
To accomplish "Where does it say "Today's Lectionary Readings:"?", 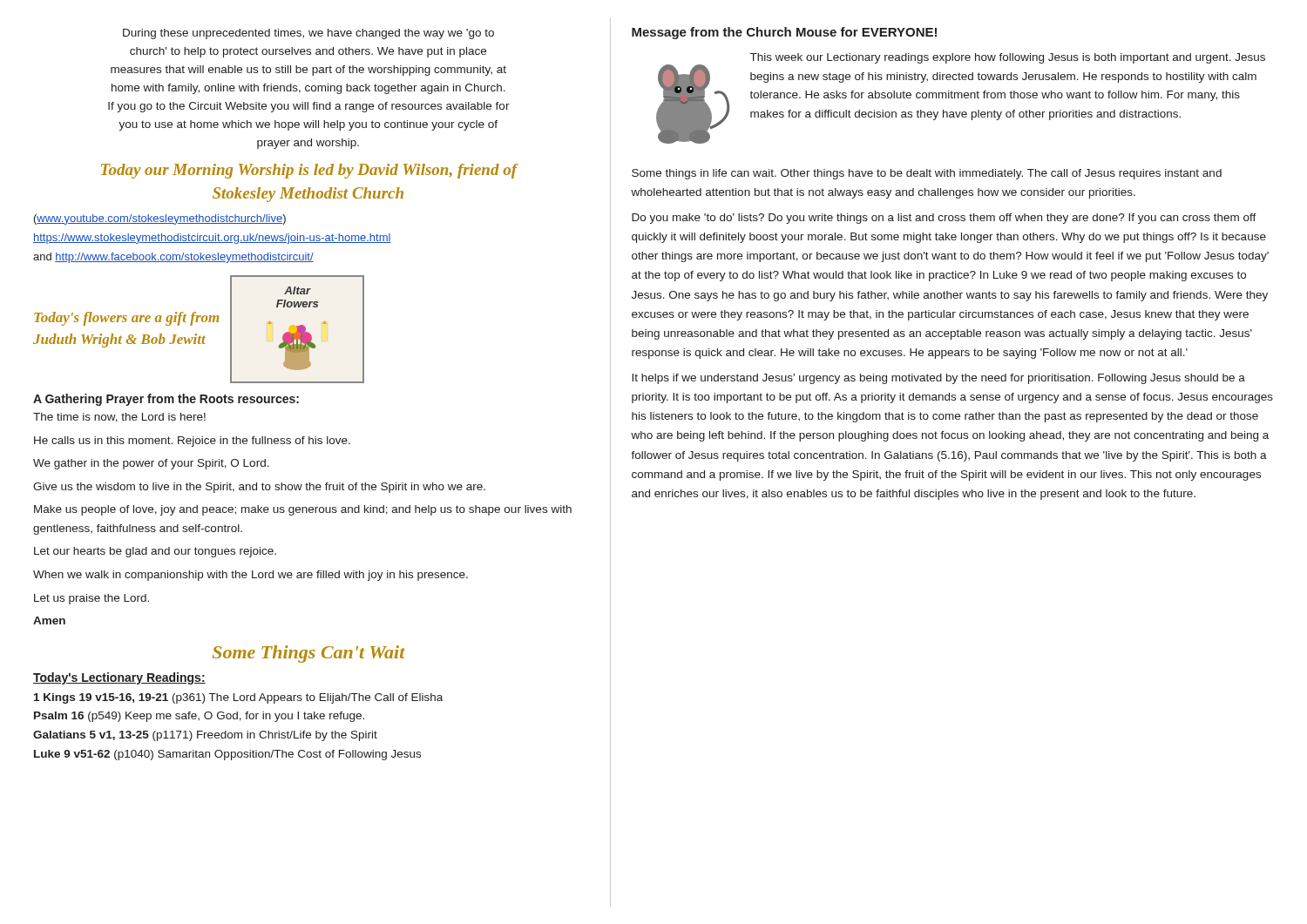I will click(x=119, y=677).
